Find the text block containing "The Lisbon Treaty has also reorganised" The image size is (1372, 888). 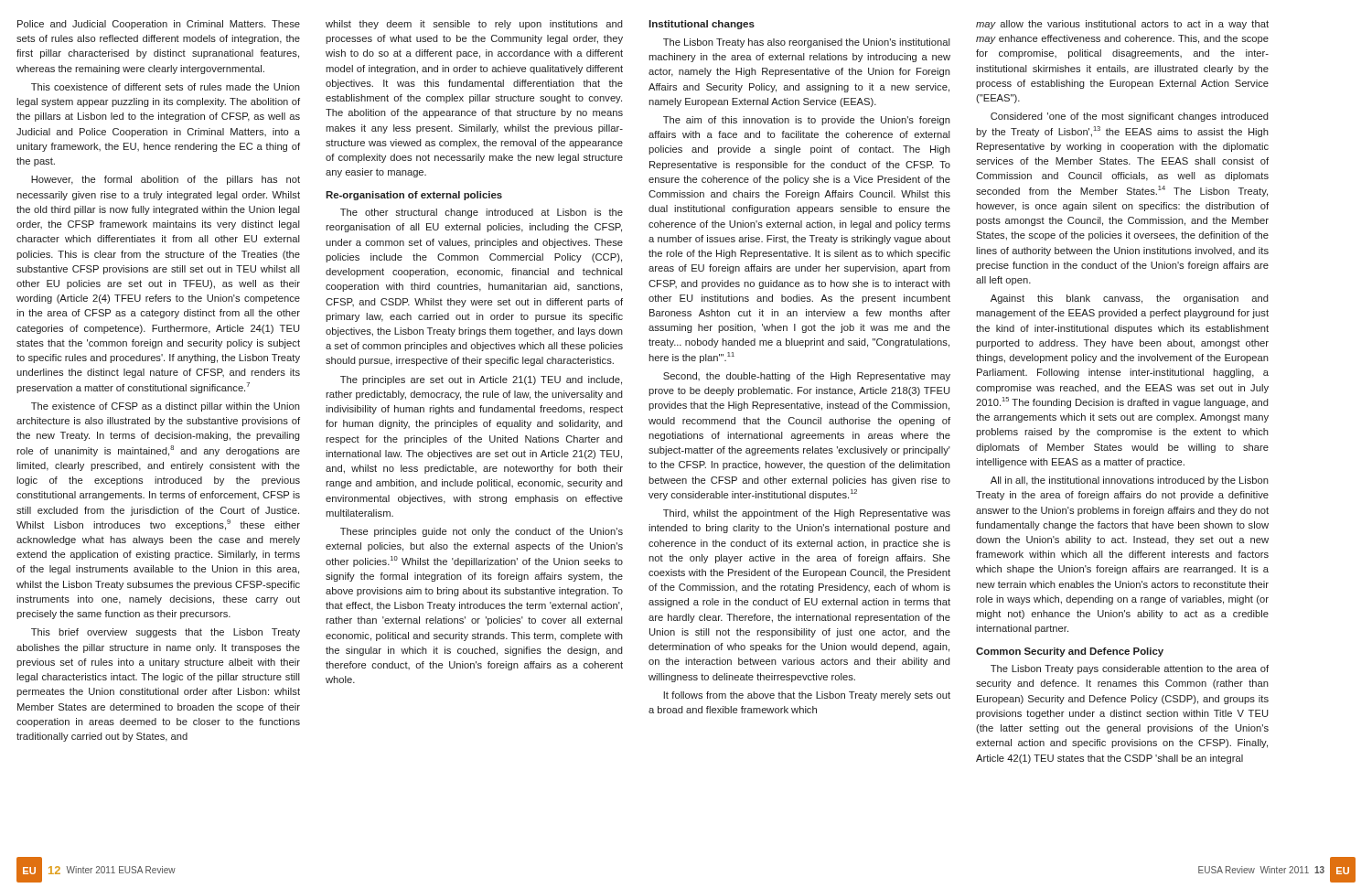click(x=799, y=376)
